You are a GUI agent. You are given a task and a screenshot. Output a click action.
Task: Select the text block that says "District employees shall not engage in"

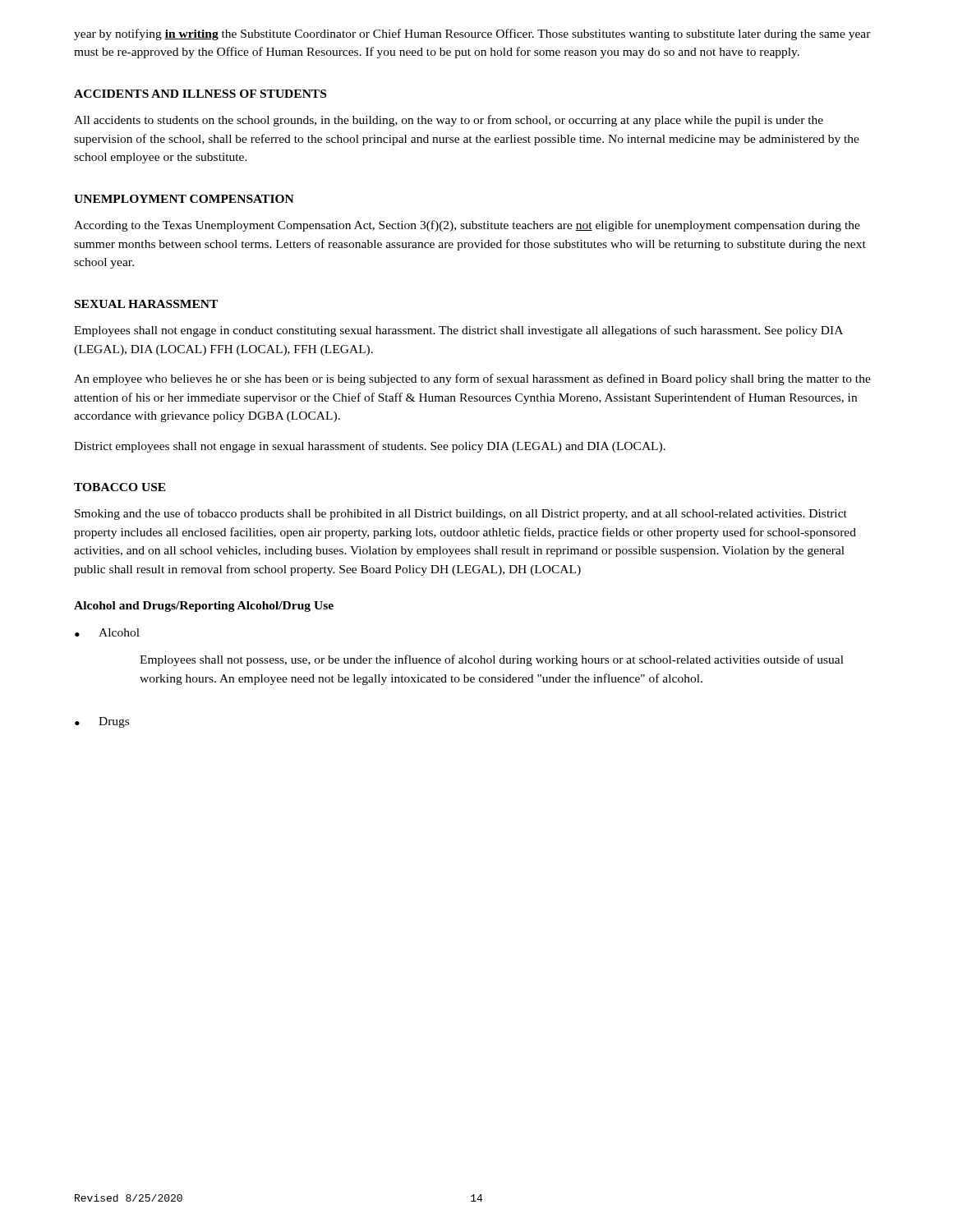(x=370, y=445)
